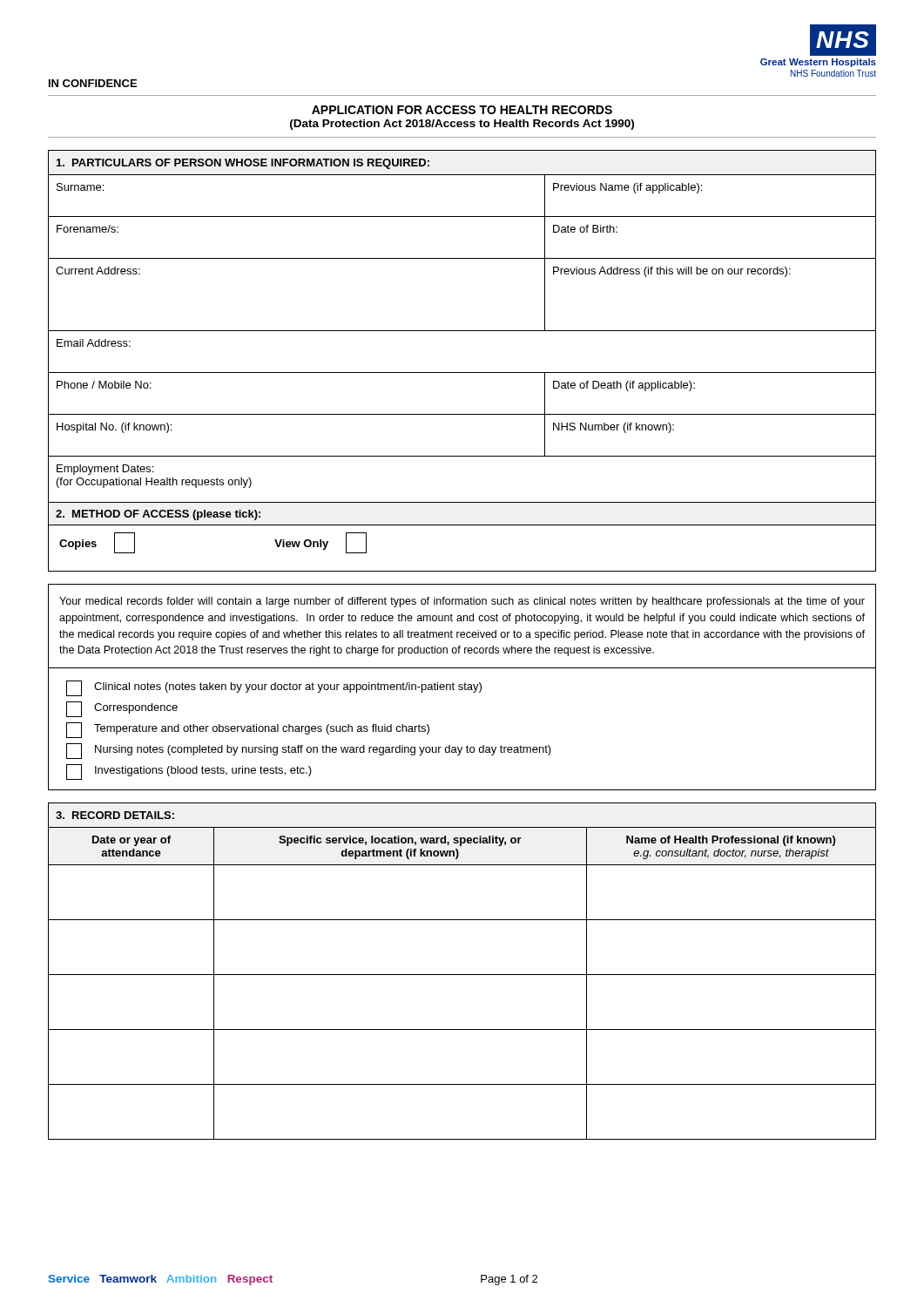Select the text starting "Nursing notes (completed by nursing staff on"
924x1307 pixels.
click(309, 751)
